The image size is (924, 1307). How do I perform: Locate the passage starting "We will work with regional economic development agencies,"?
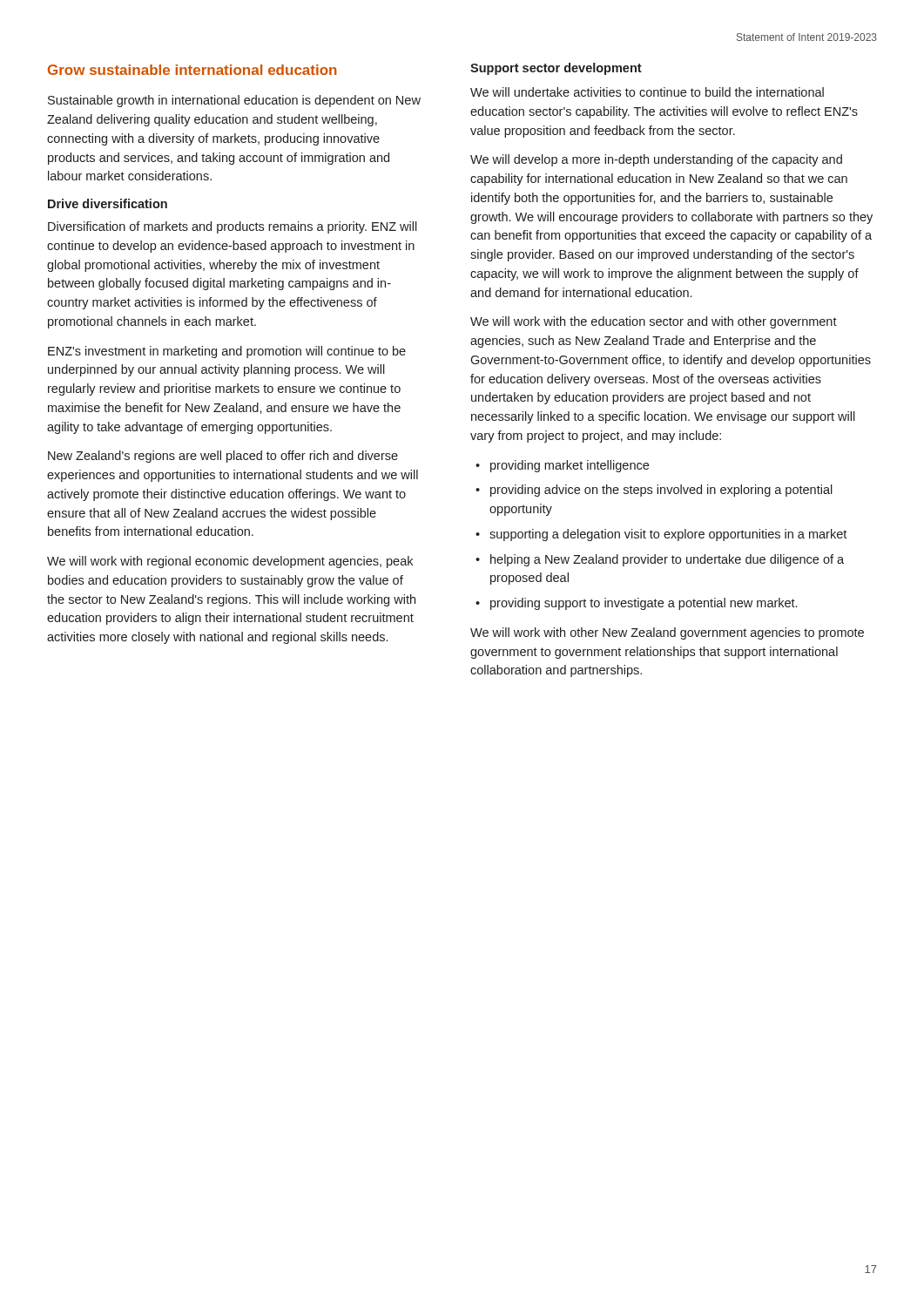point(234,600)
